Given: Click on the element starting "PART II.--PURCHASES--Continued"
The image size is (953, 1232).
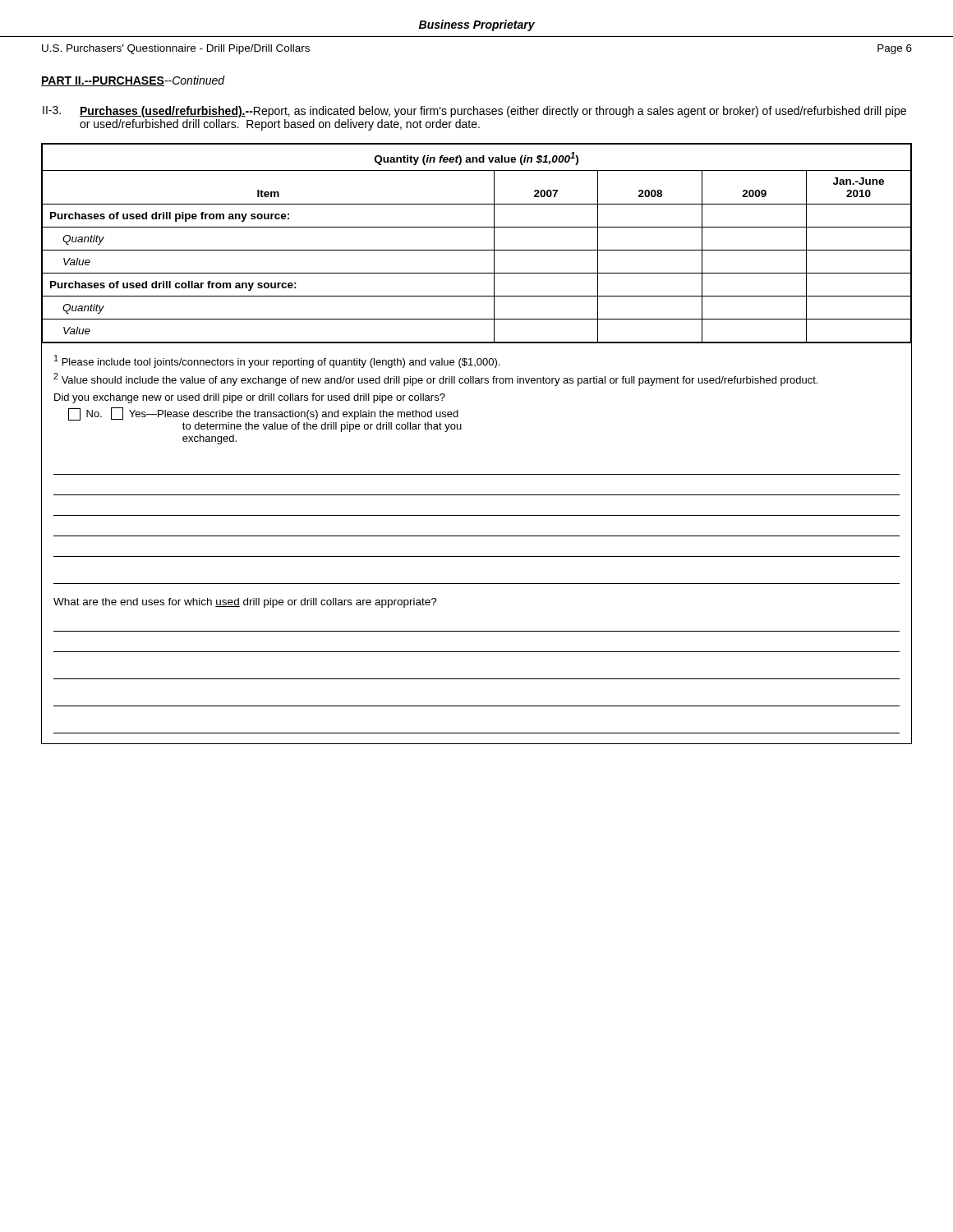Looking at the screenshot, I should click(x=133, y=81).
